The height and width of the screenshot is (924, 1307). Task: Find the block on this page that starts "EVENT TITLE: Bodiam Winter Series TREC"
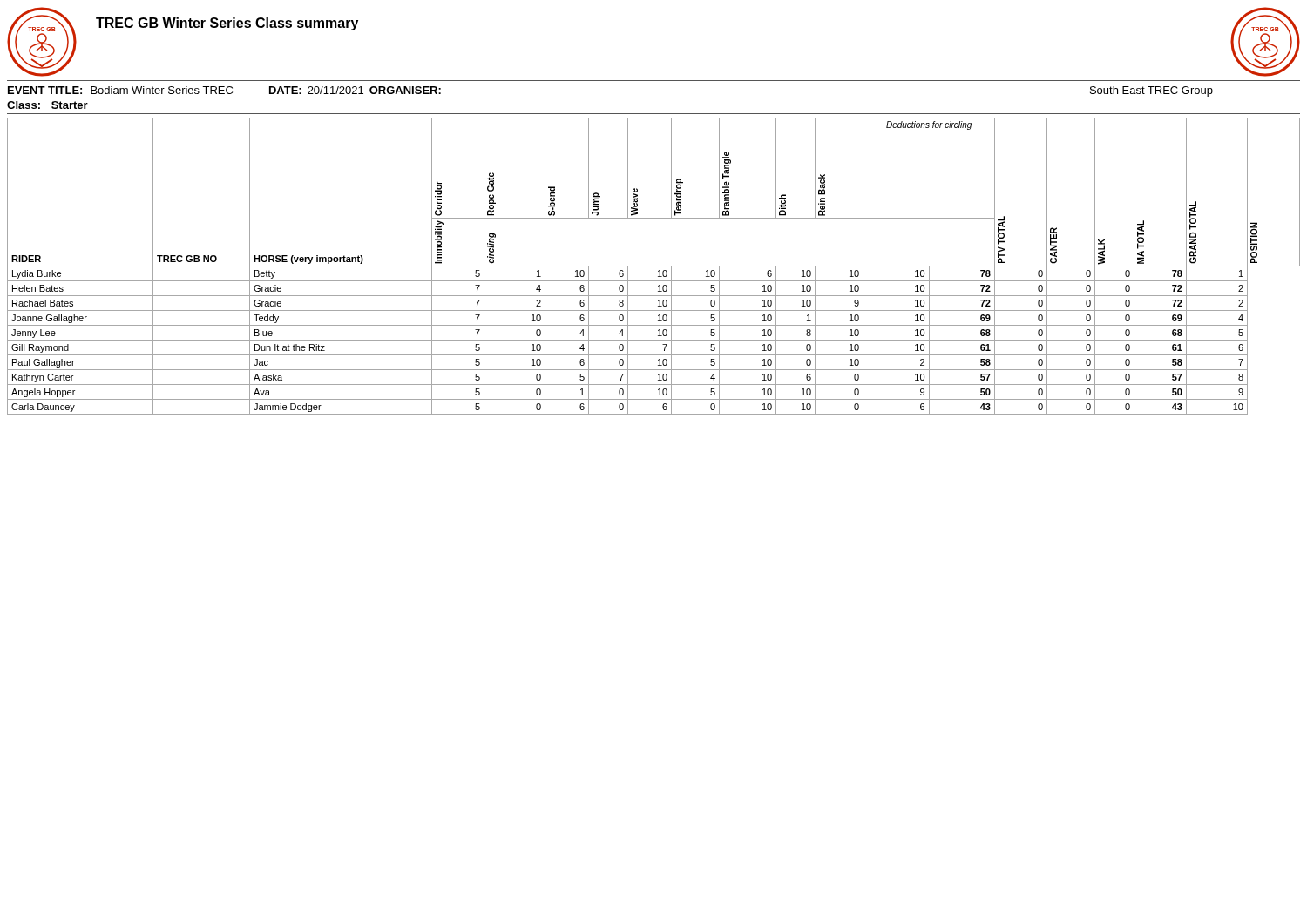pyautogui.click(x=610, y=90)
